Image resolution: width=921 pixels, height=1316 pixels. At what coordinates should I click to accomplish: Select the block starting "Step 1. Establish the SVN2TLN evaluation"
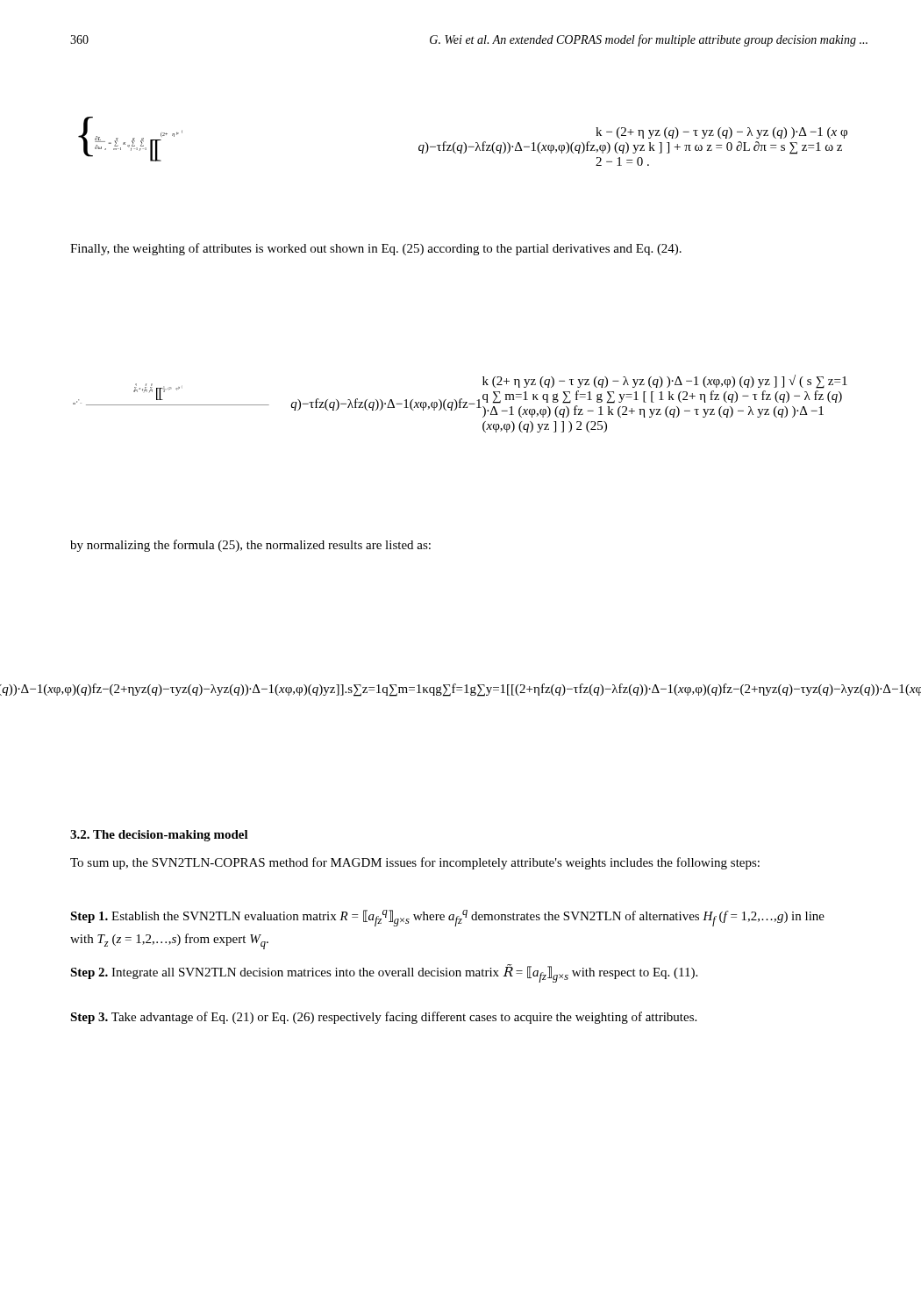[x=447, y=928]
